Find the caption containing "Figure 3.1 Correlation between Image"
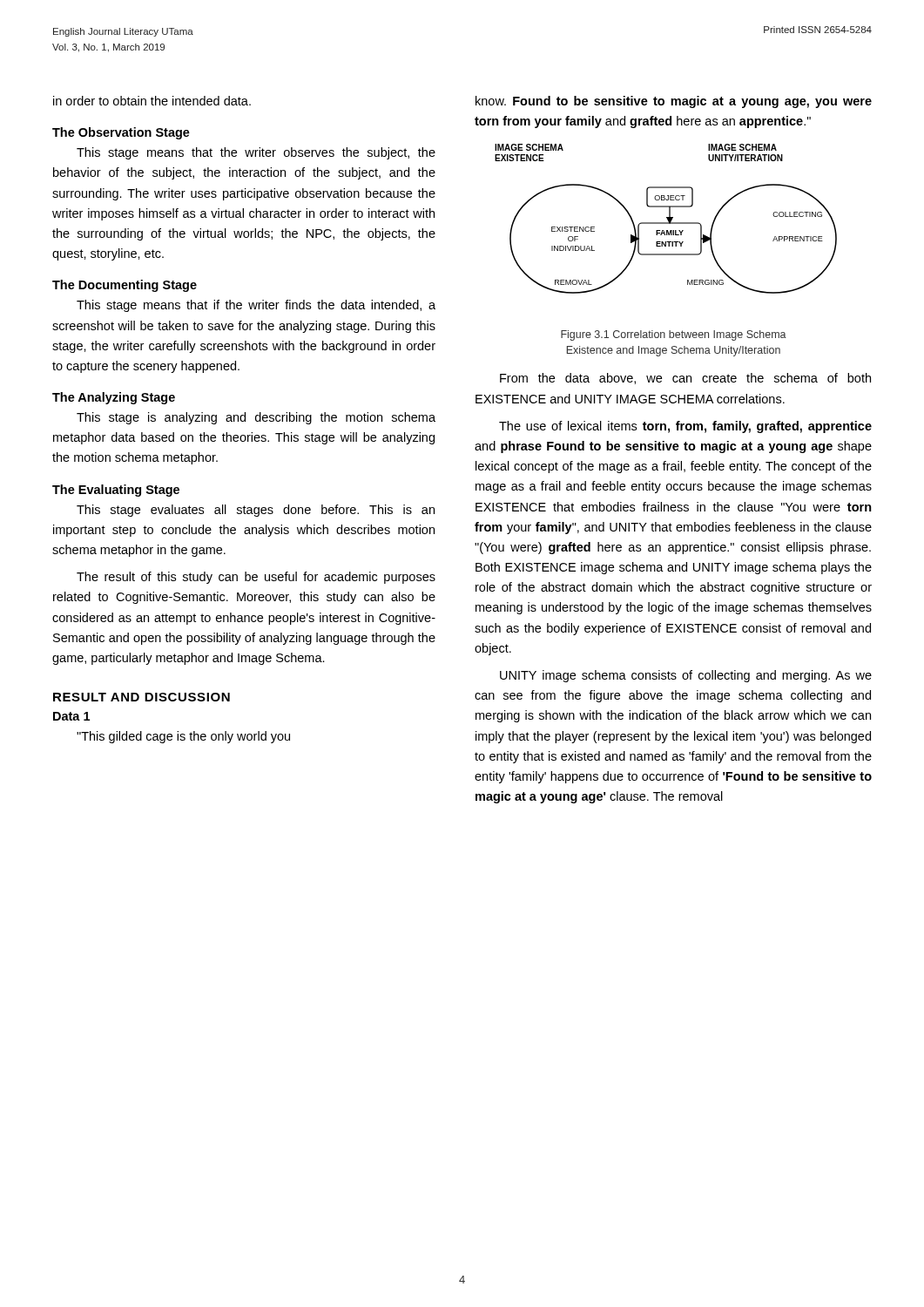The height and width of the screenshot is (1307, 924). click(x=673, y=343)
